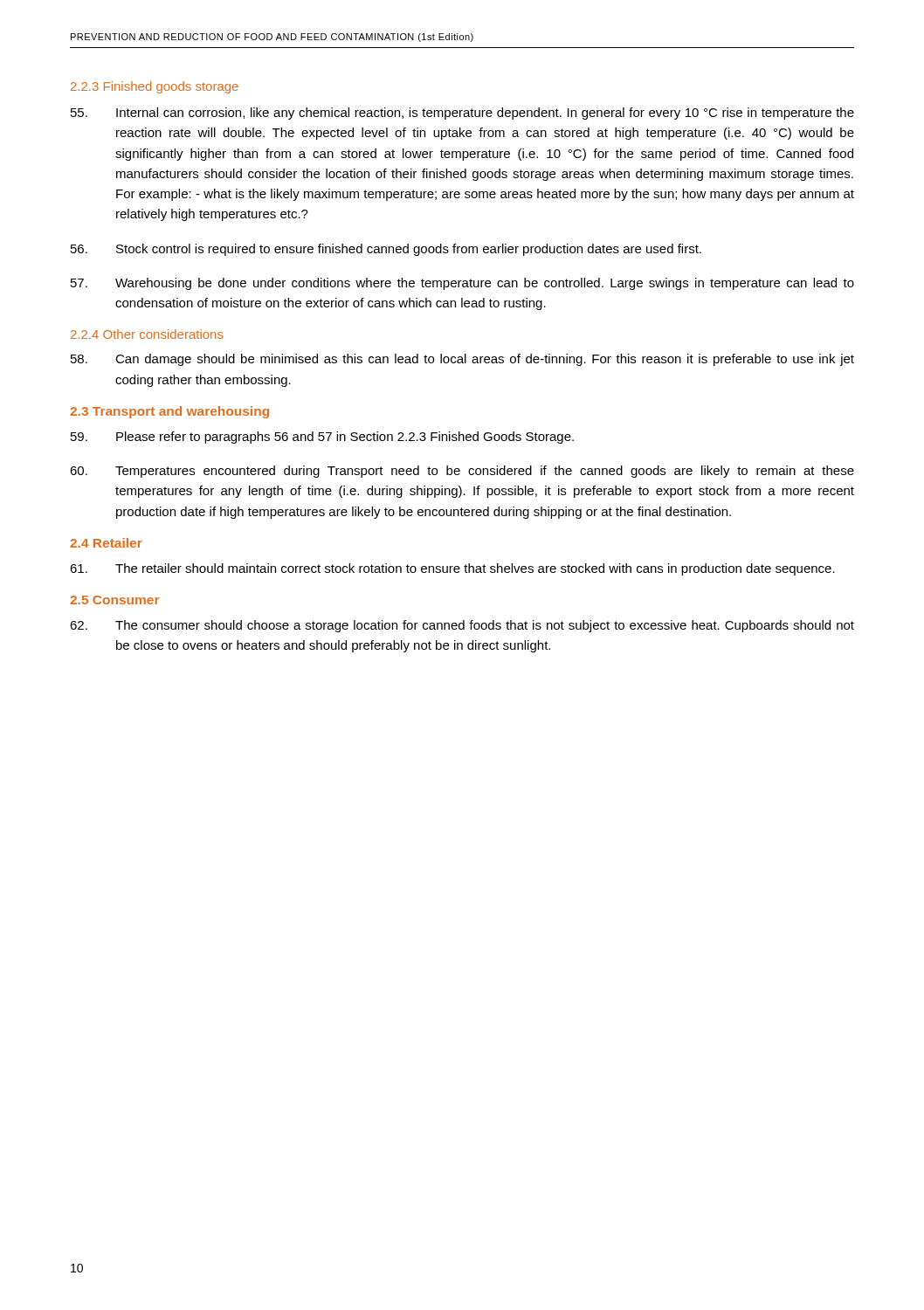Where does it say "2.4 Retailer"?
The image size is (924, 1310).
[x=106, y=543]
